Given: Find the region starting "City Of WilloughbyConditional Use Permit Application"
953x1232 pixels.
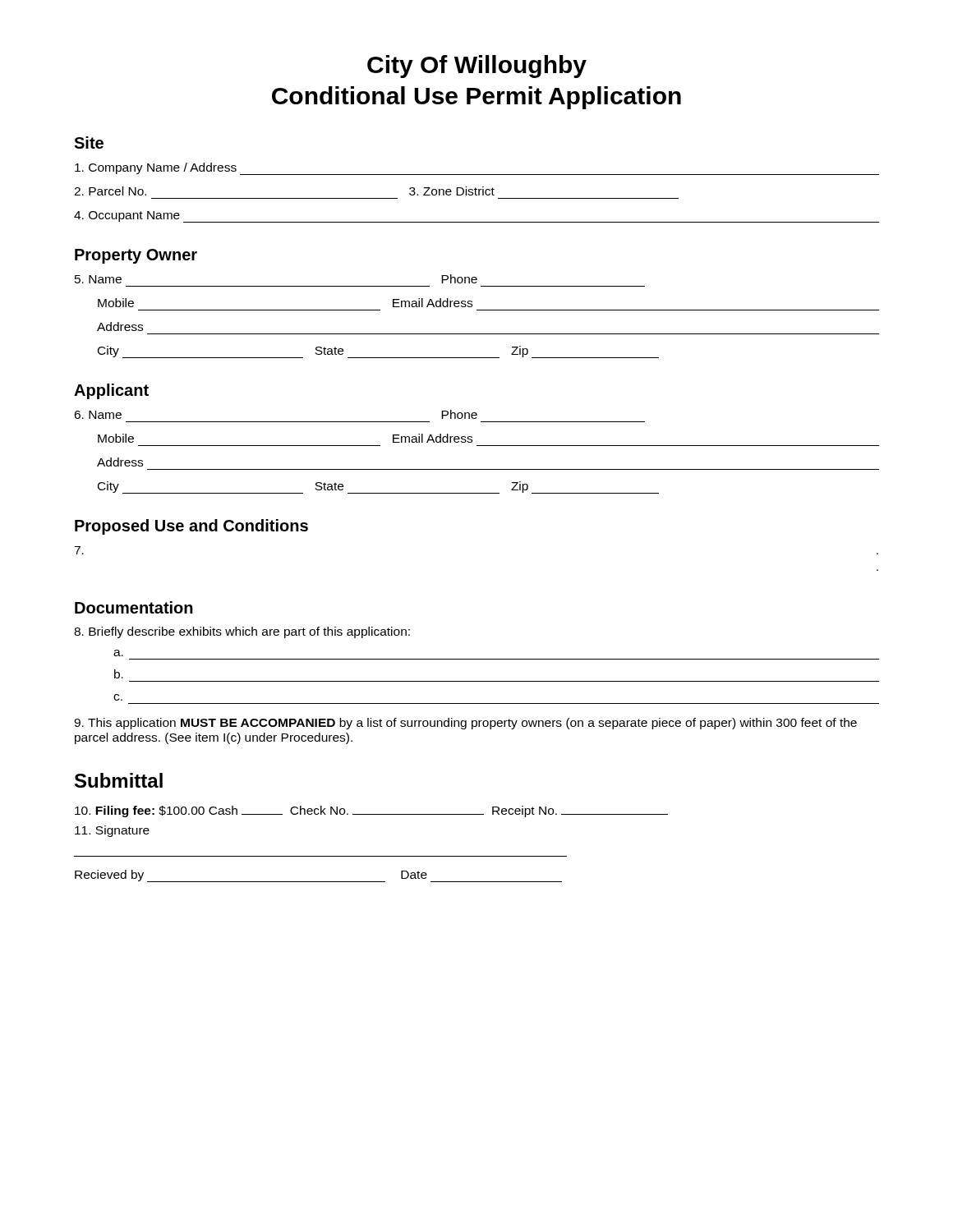Looking at the screenshot, I should [x=476, y=80].
